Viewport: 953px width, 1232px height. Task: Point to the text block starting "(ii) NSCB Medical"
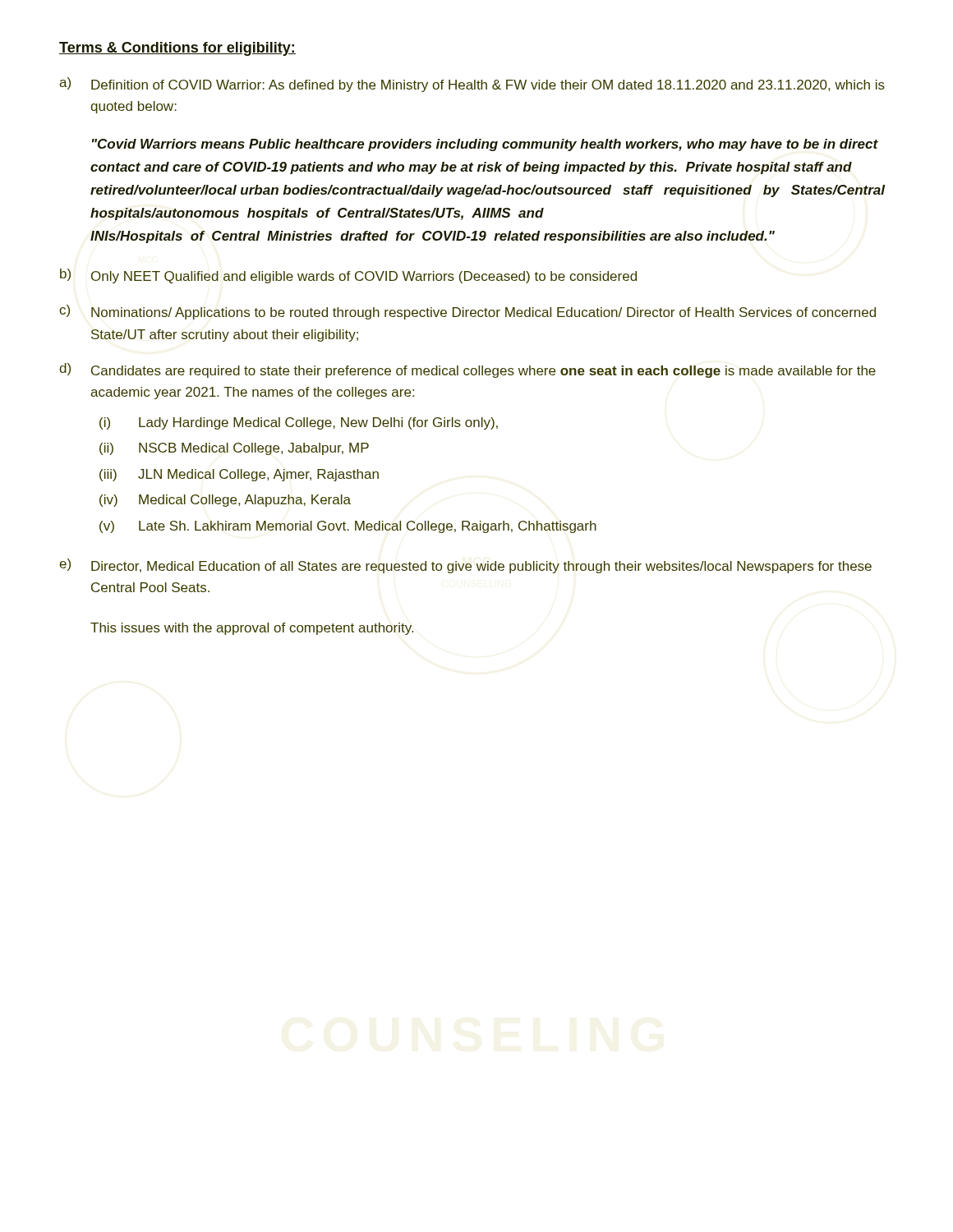click(234, 448)
